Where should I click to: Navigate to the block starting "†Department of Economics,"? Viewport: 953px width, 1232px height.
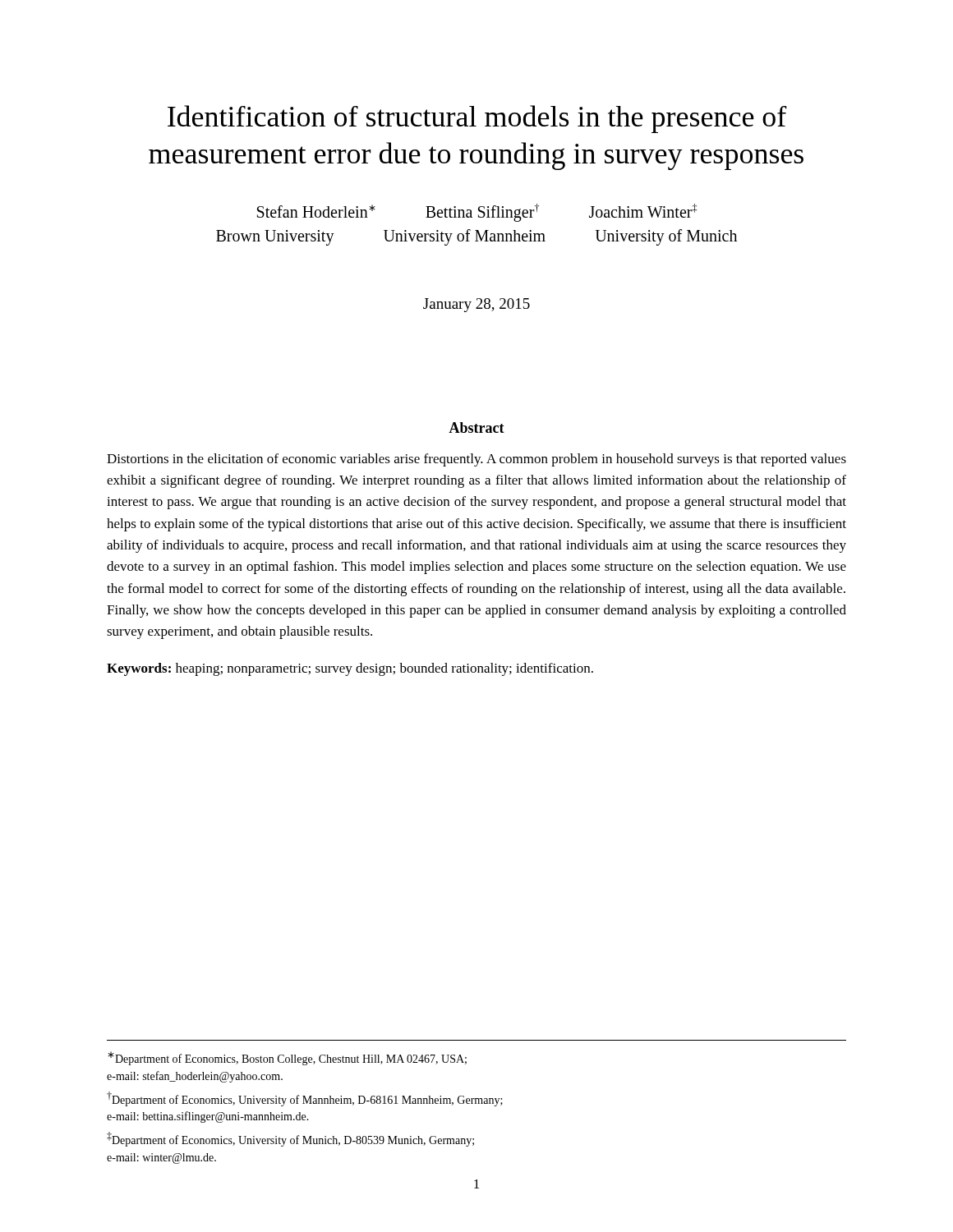[x=305, y=1106]
